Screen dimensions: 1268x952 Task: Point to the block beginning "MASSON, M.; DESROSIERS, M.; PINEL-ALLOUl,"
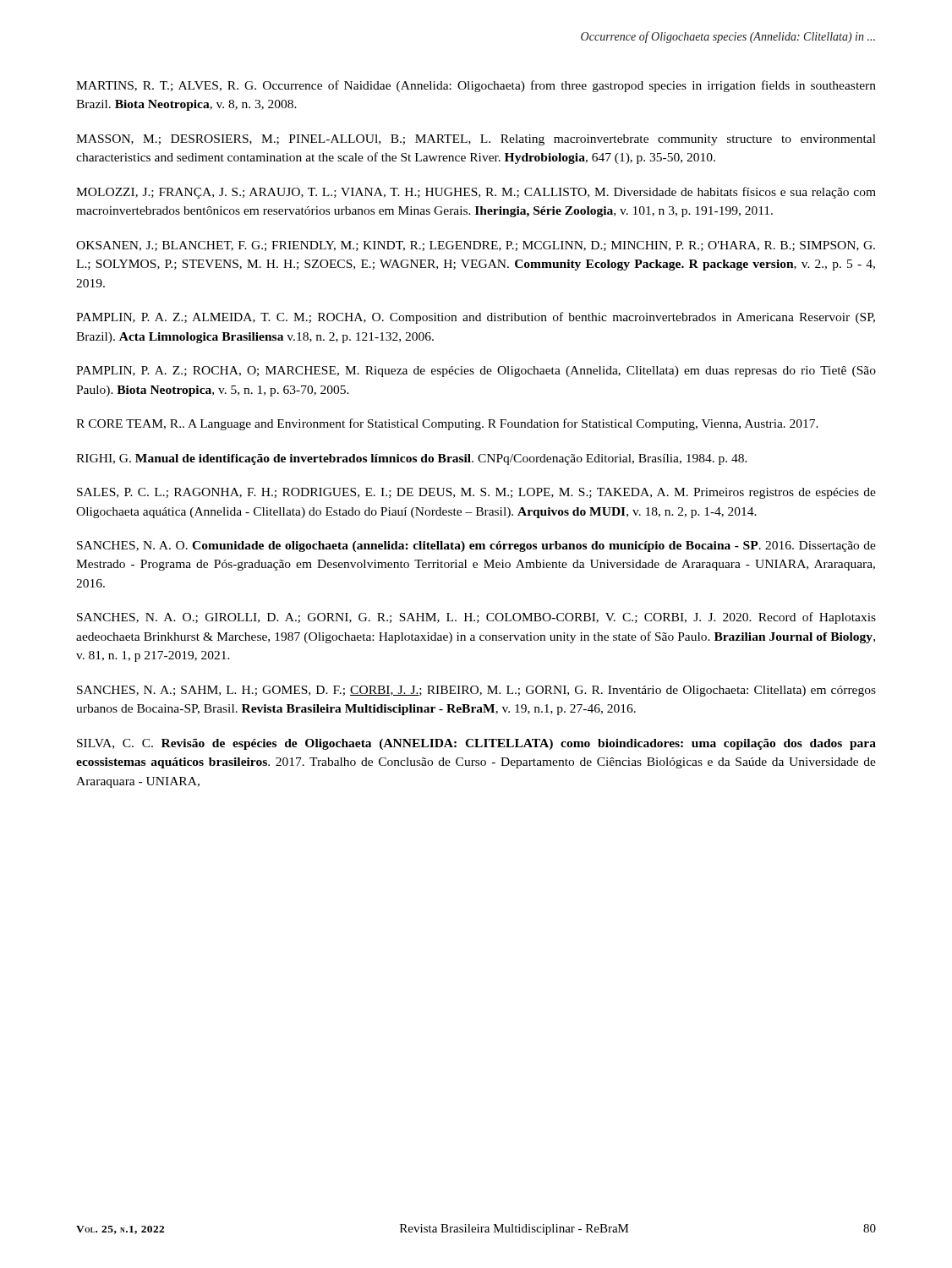(476, 148)
